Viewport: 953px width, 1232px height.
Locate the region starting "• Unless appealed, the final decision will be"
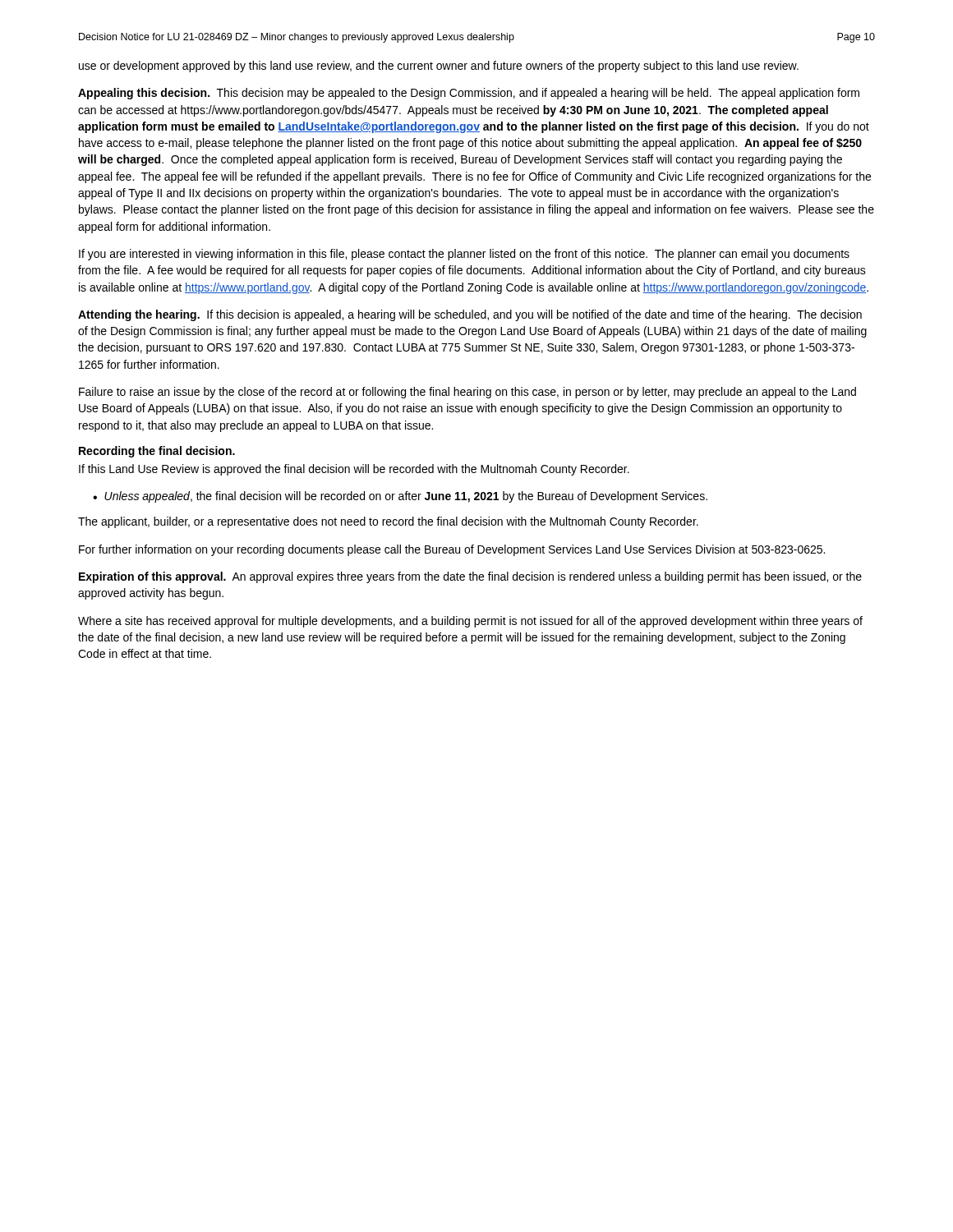pos(484,498)
